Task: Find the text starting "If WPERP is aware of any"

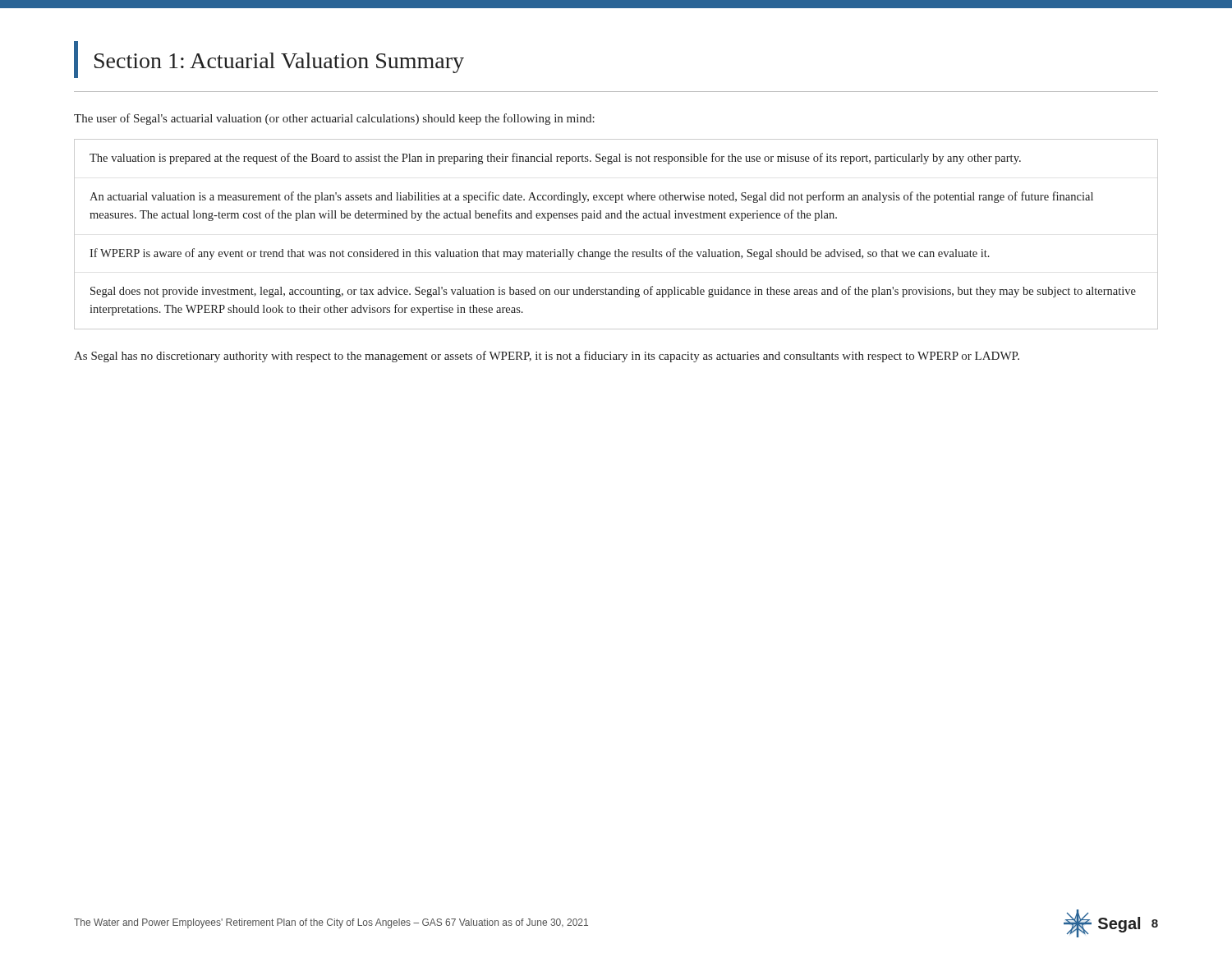Action: point(540,253)
